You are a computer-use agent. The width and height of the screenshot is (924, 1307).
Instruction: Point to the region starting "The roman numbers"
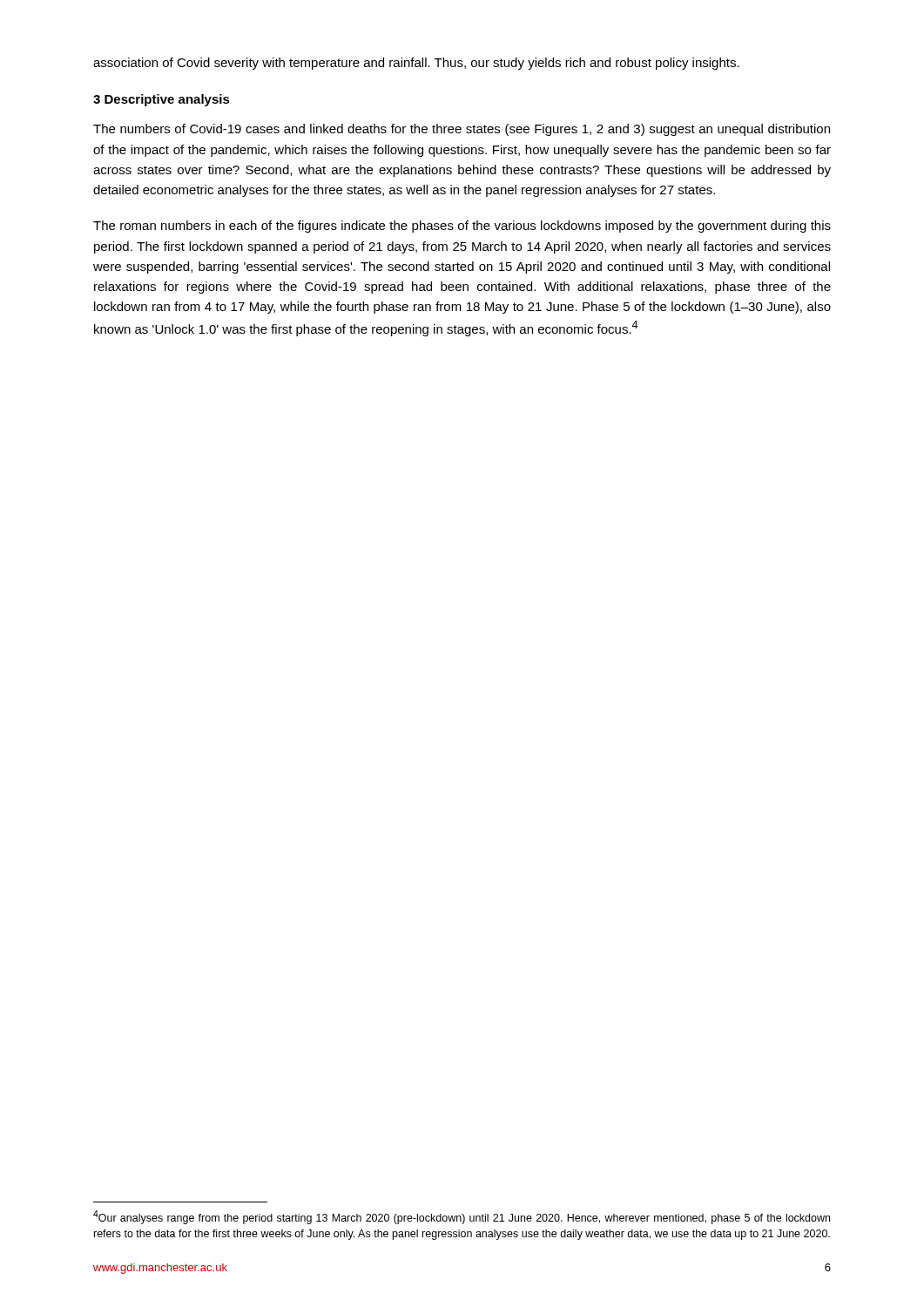click(x=462, y=277)
